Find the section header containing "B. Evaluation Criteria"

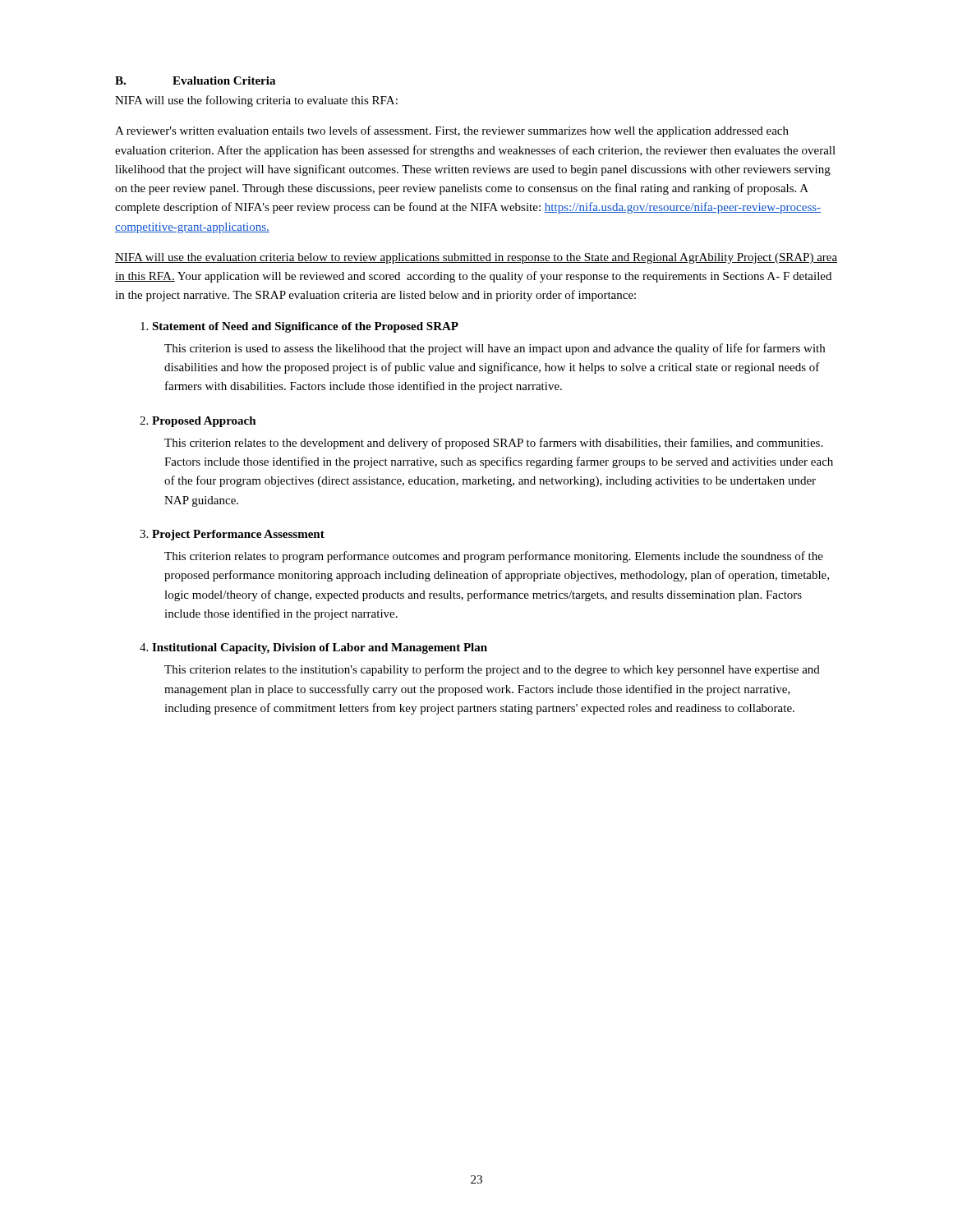(x=195, y=81)
